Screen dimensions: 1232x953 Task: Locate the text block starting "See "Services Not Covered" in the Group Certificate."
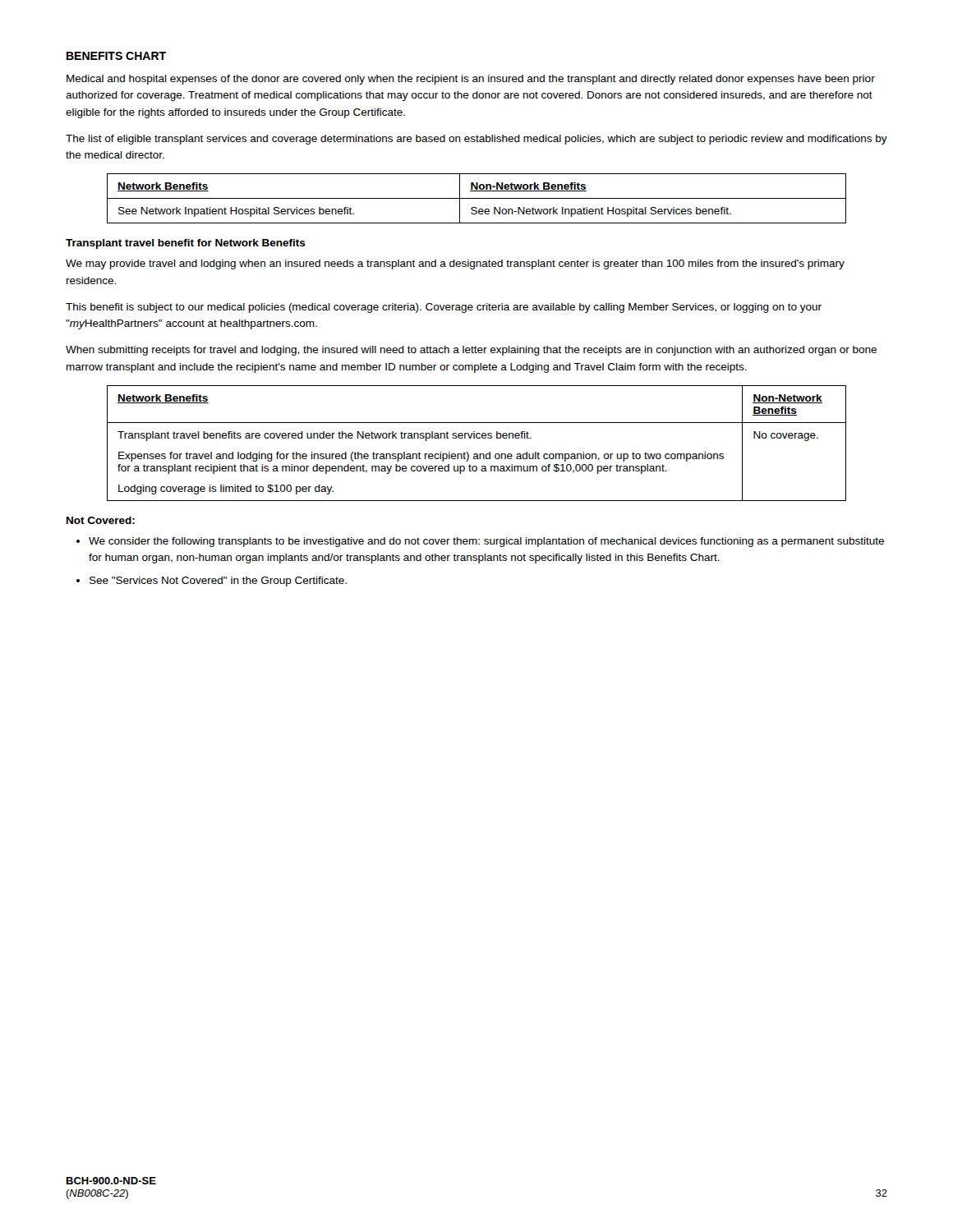click(218, 581)
